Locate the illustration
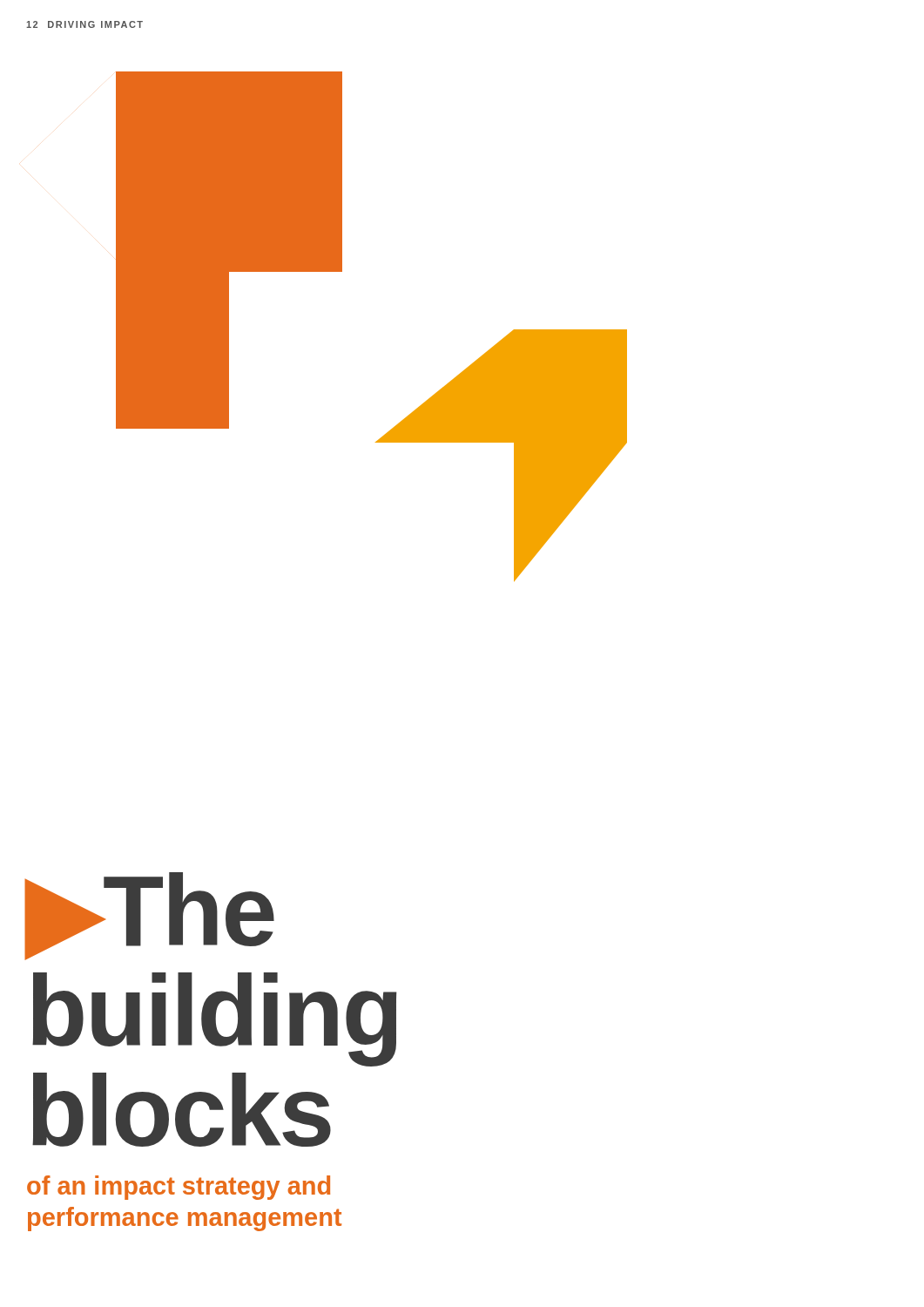 coord(462,322)
